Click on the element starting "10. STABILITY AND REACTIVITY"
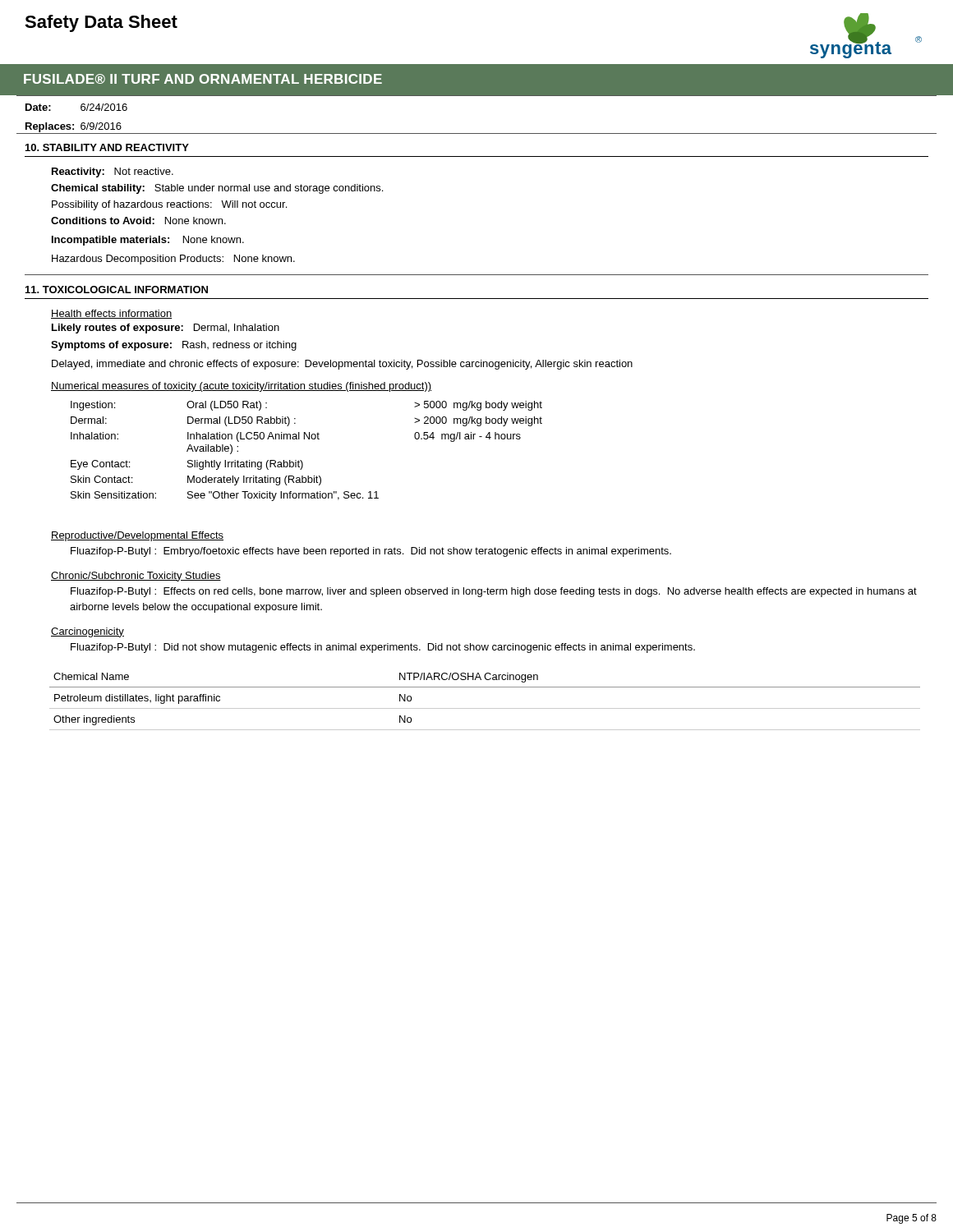Image resolution: width=953 pixels, height=1232 pixels. pyautogui.click(x=107, y=147)
